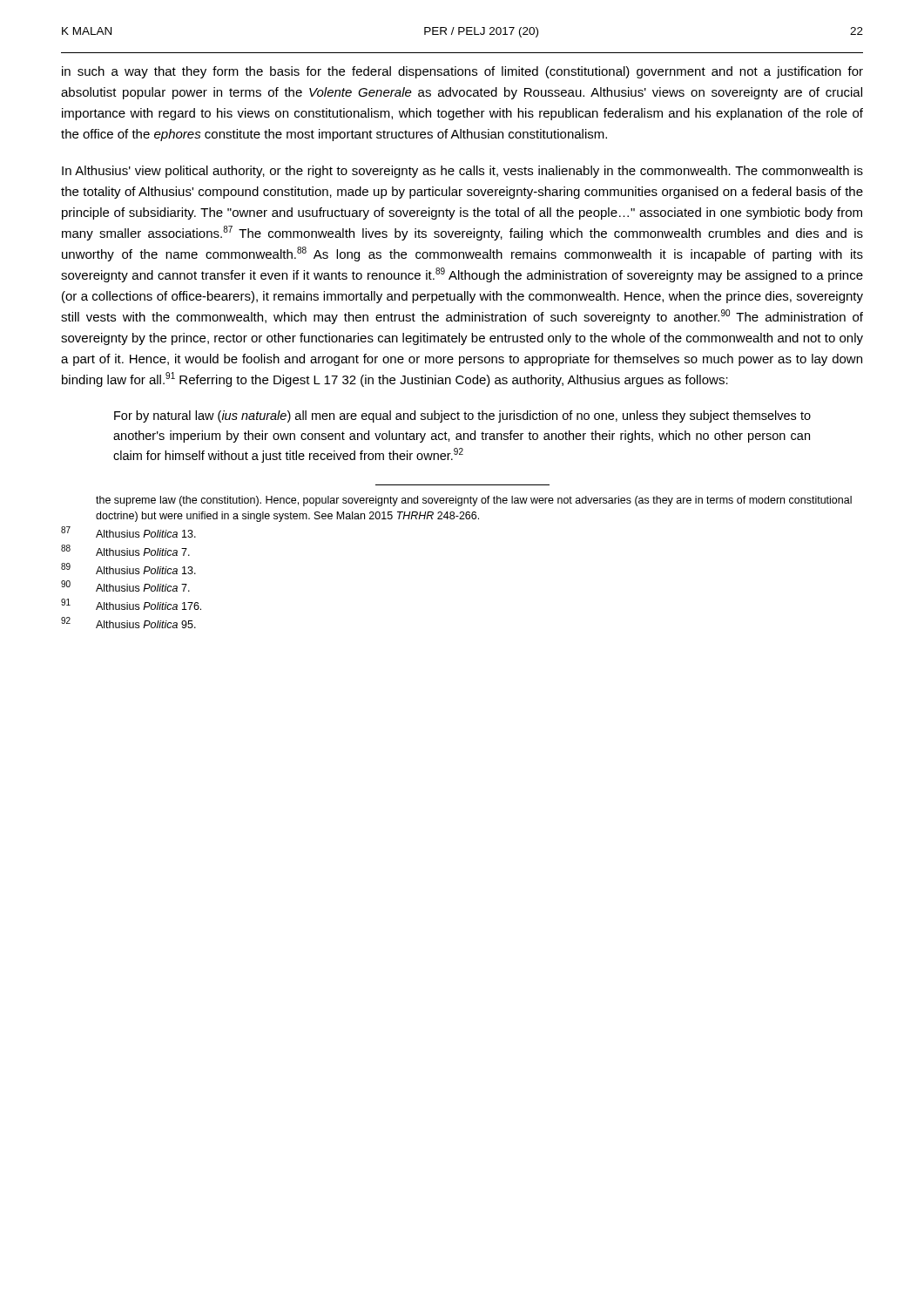
Task: Locate the footnote containing "the supreme law (the constitution). Hence, popular"
Action: tap(462, 508)
